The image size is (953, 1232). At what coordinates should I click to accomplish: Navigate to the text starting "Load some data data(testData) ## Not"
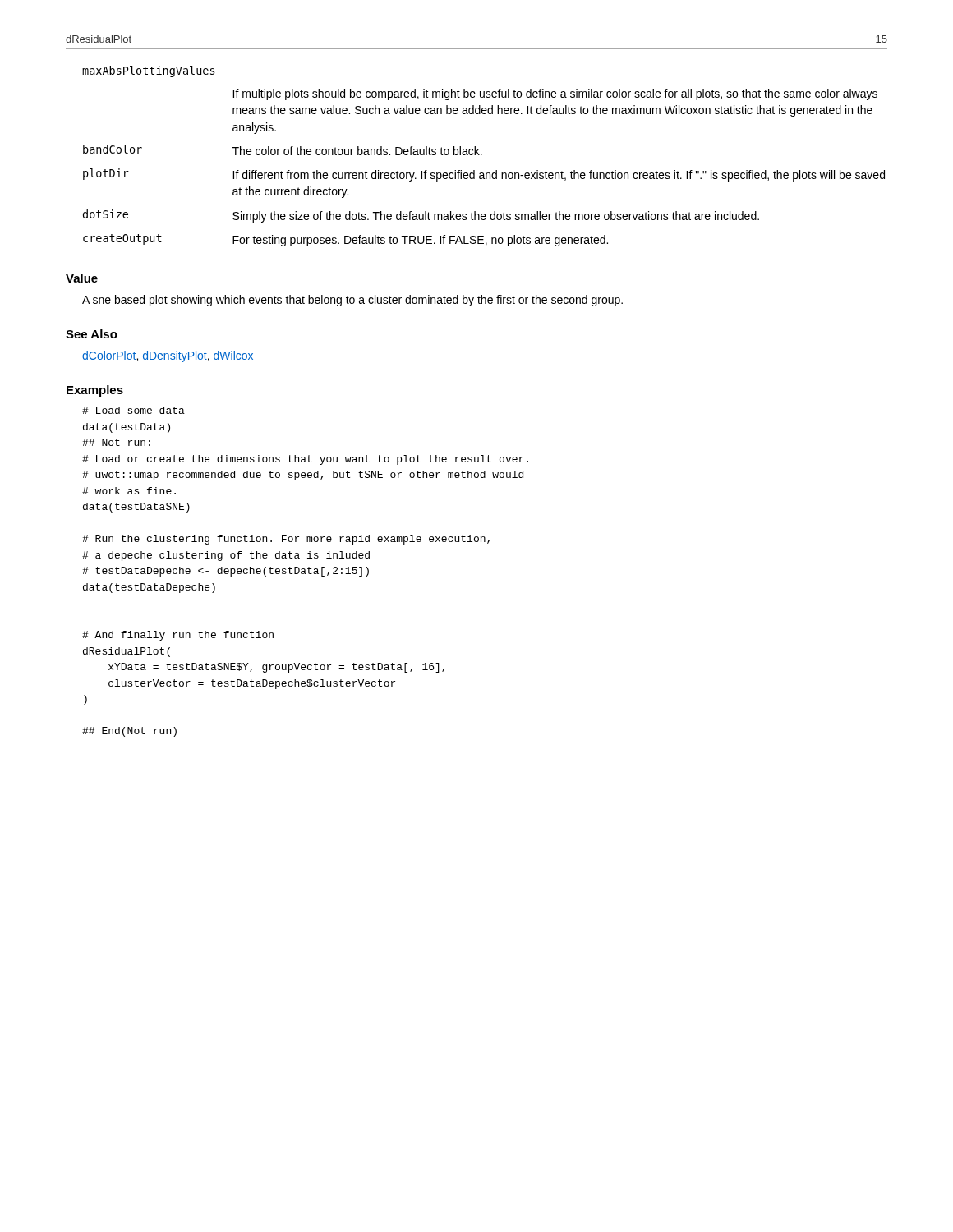tap(134, 410)
